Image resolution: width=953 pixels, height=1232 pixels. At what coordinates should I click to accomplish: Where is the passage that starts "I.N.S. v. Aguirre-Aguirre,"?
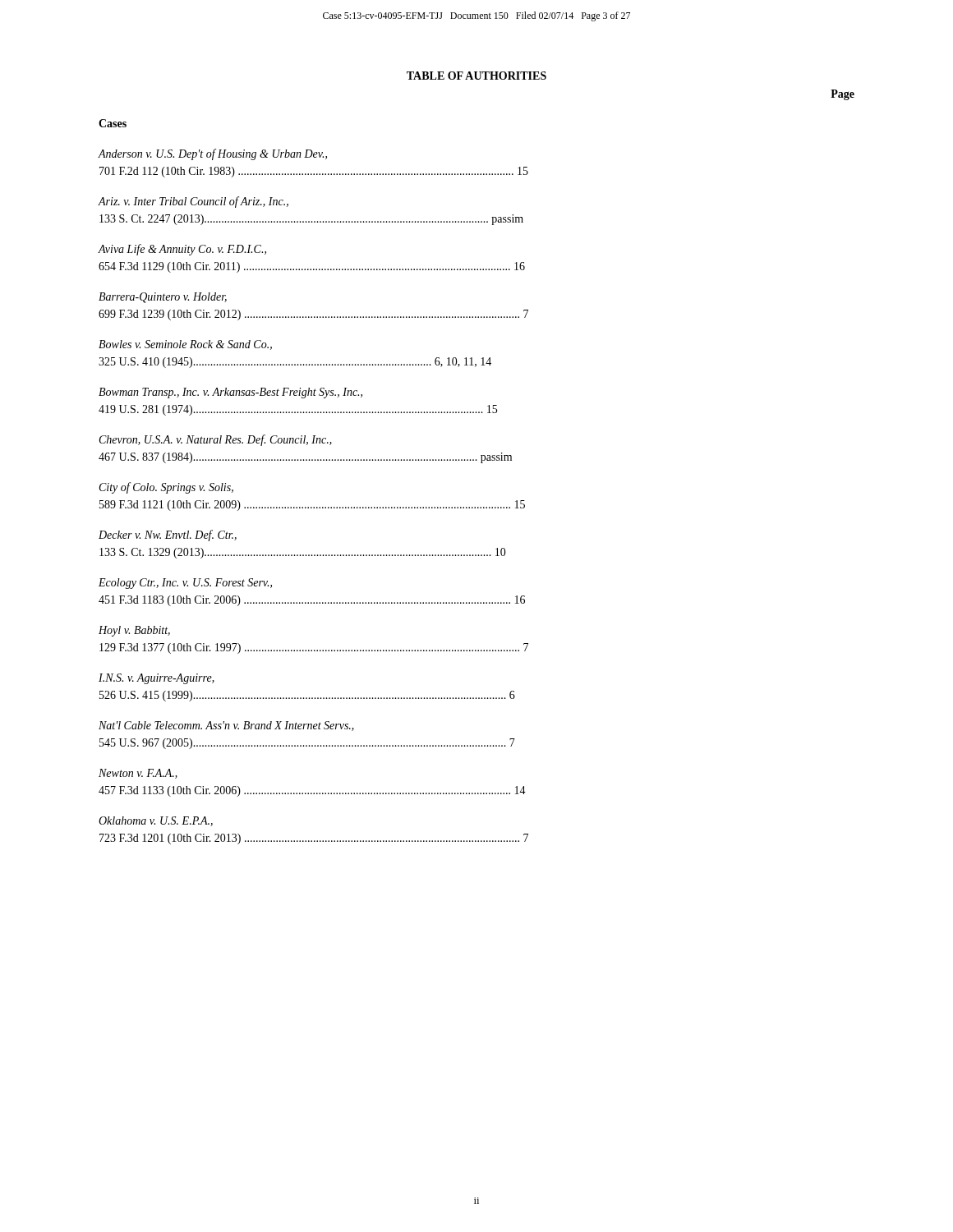(307, 687)
